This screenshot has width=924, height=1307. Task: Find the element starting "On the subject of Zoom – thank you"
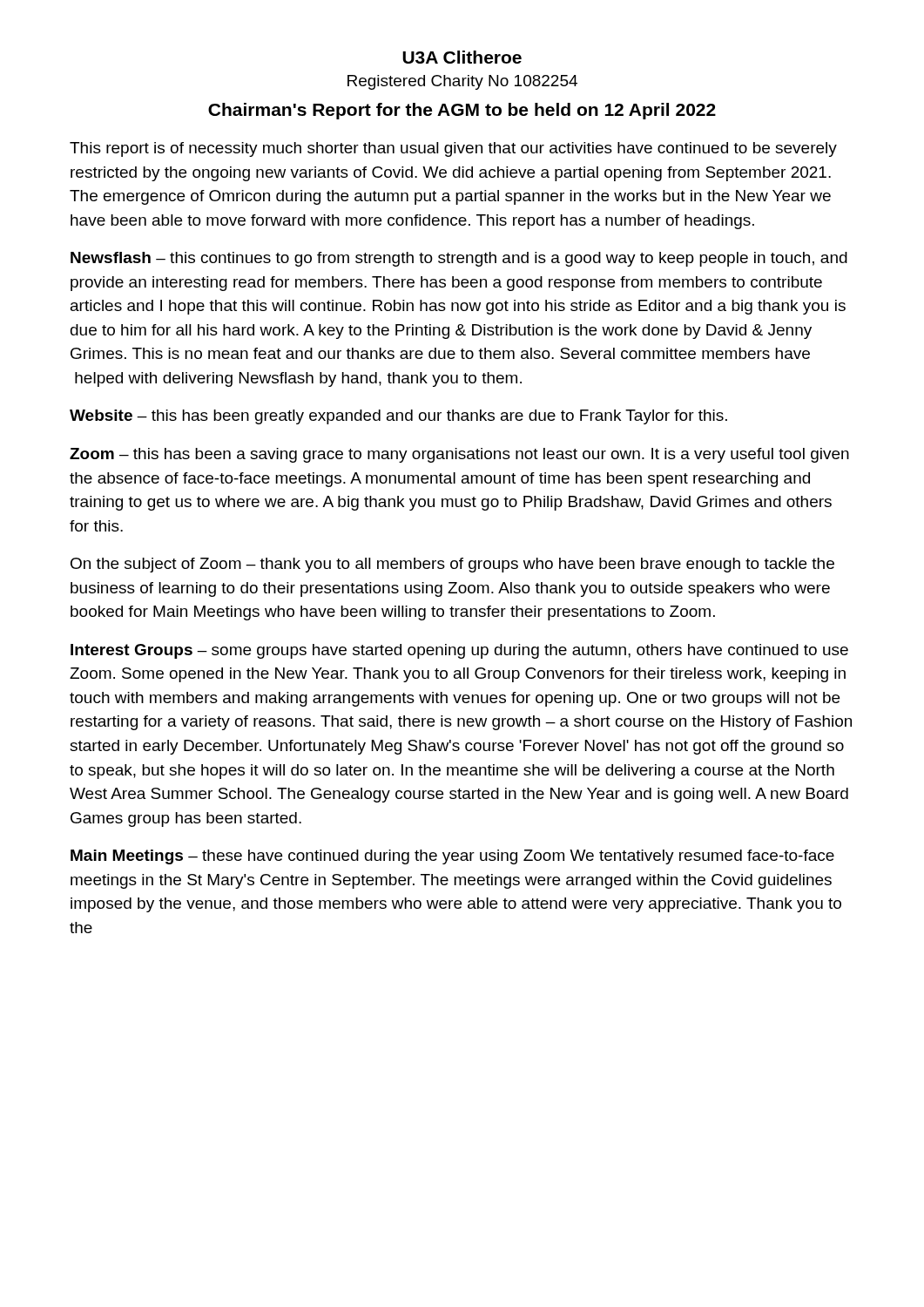452,587
